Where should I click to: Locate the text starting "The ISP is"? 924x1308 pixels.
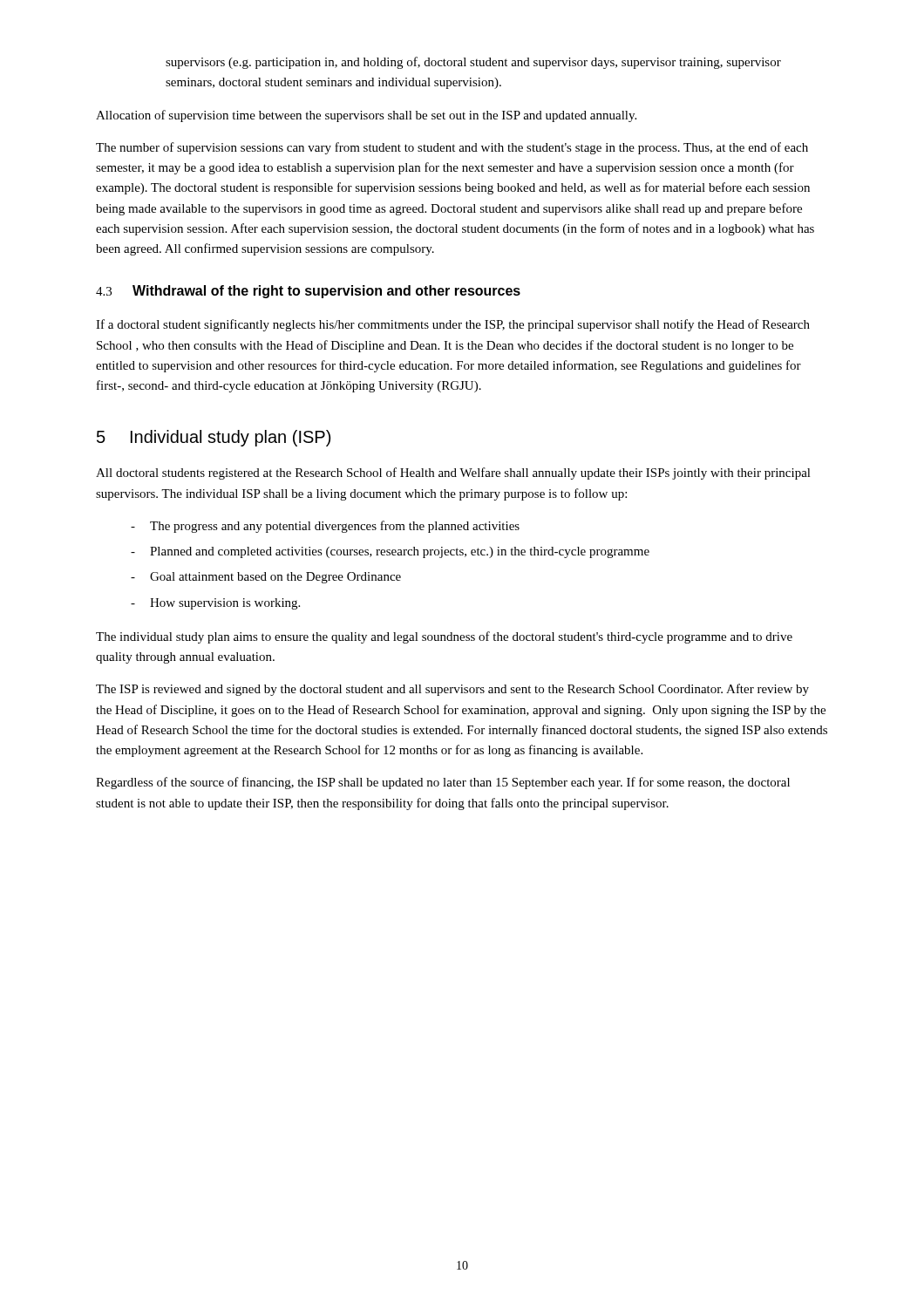point(462,720)
